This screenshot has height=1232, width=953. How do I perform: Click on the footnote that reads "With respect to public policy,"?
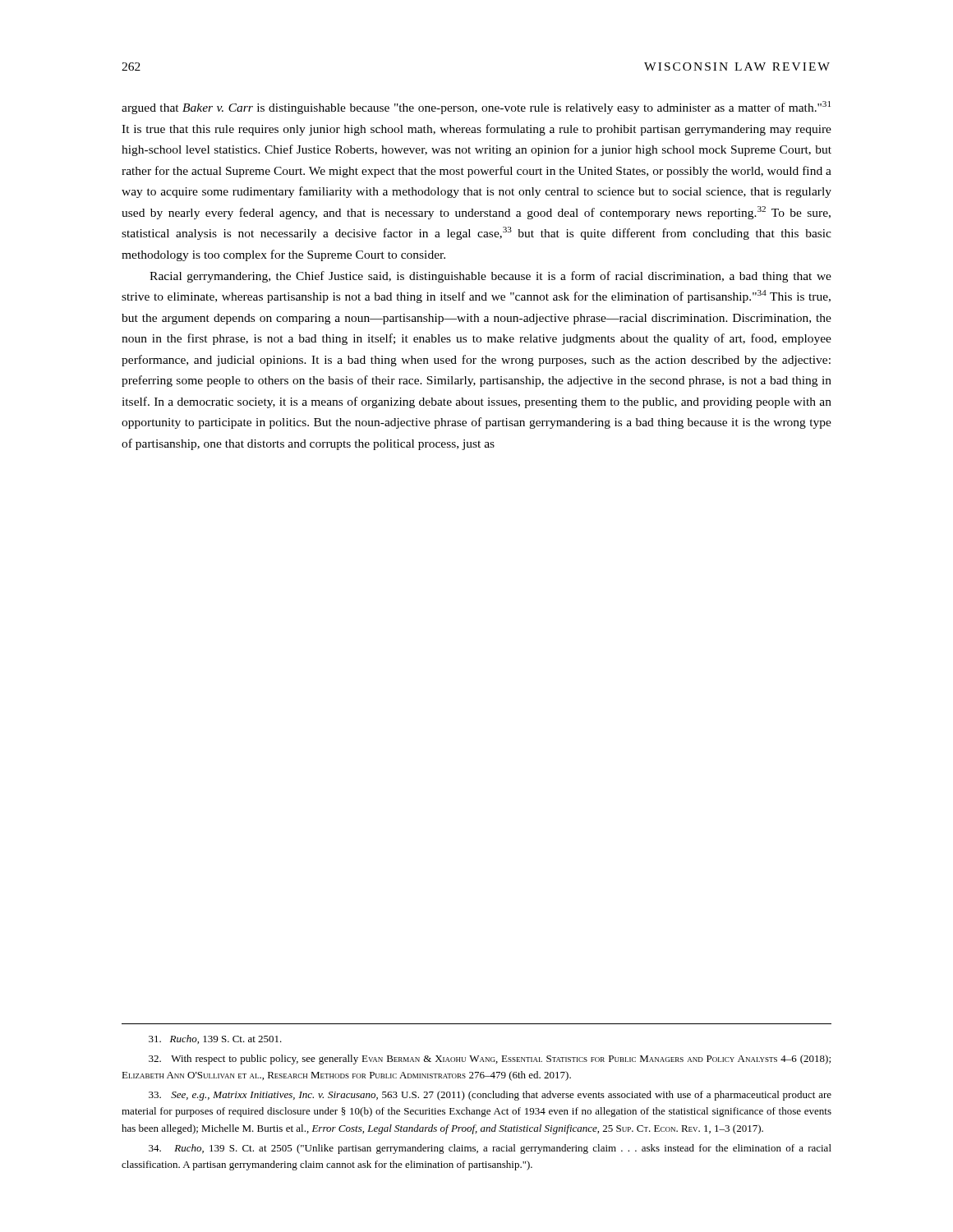tap(476, 1067)
